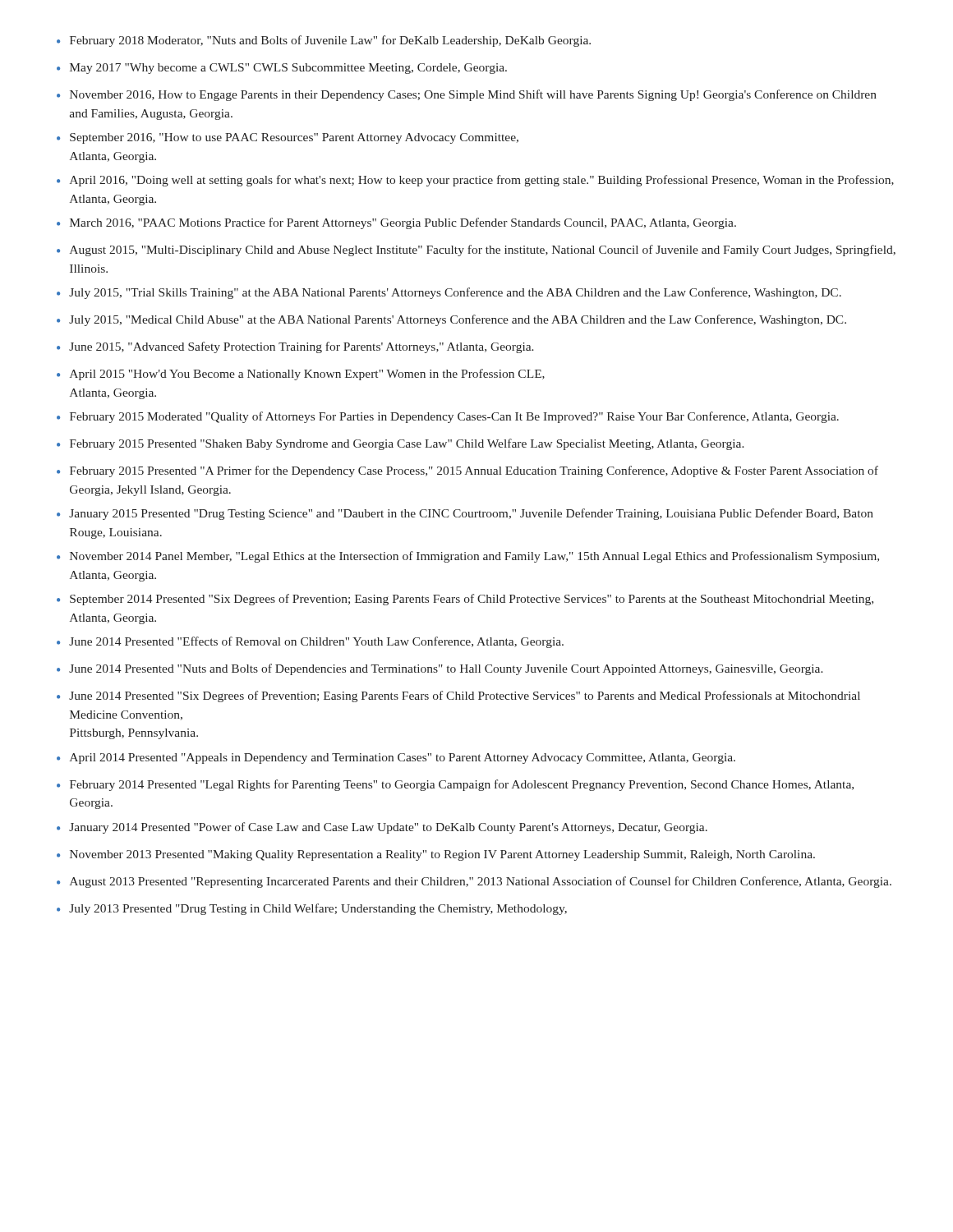
Task: Find the list item that says "• April 2015 "How'd You"
Action: click(x=476, y=383)
